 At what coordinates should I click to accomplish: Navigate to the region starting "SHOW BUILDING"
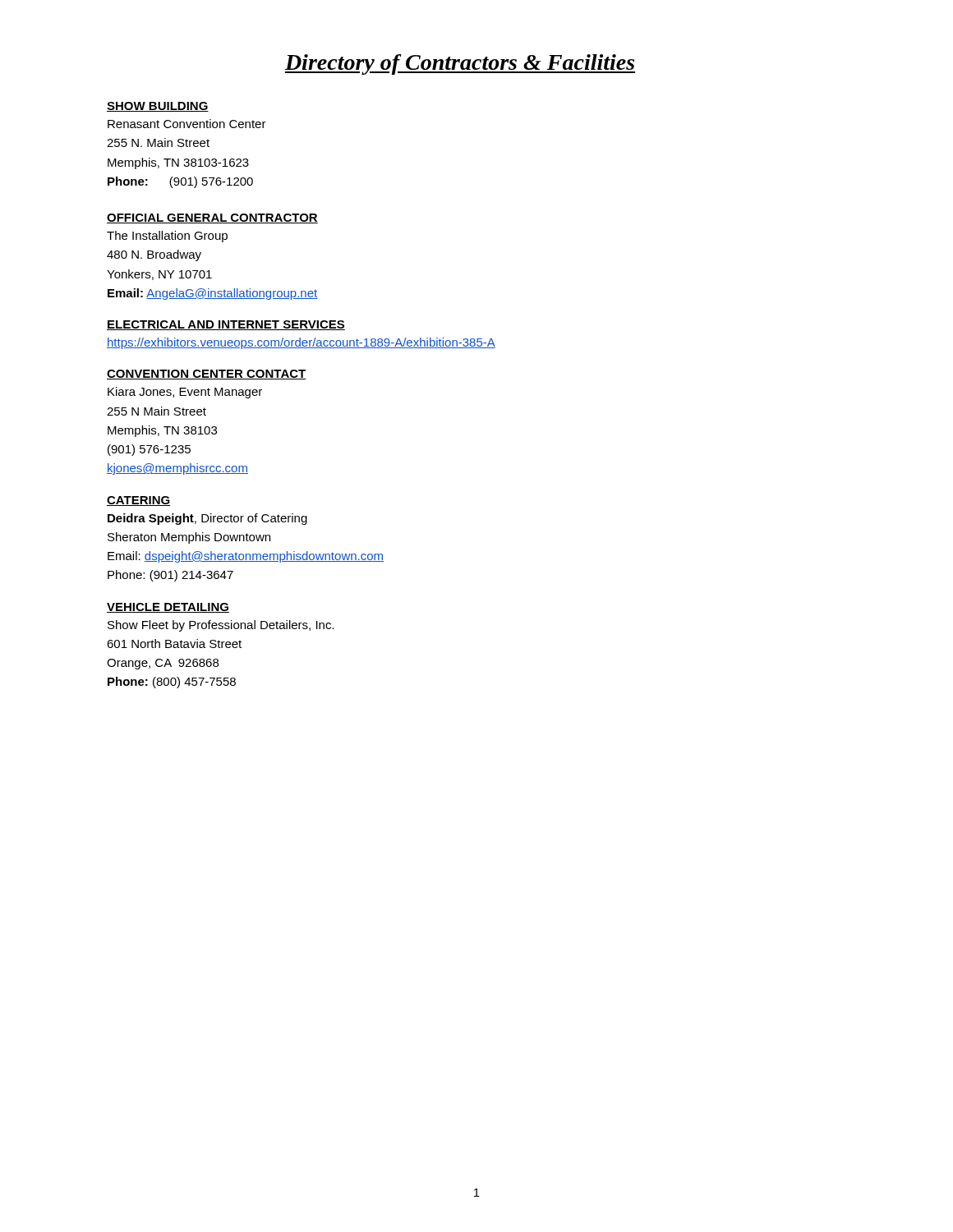(x=157, y=106)
